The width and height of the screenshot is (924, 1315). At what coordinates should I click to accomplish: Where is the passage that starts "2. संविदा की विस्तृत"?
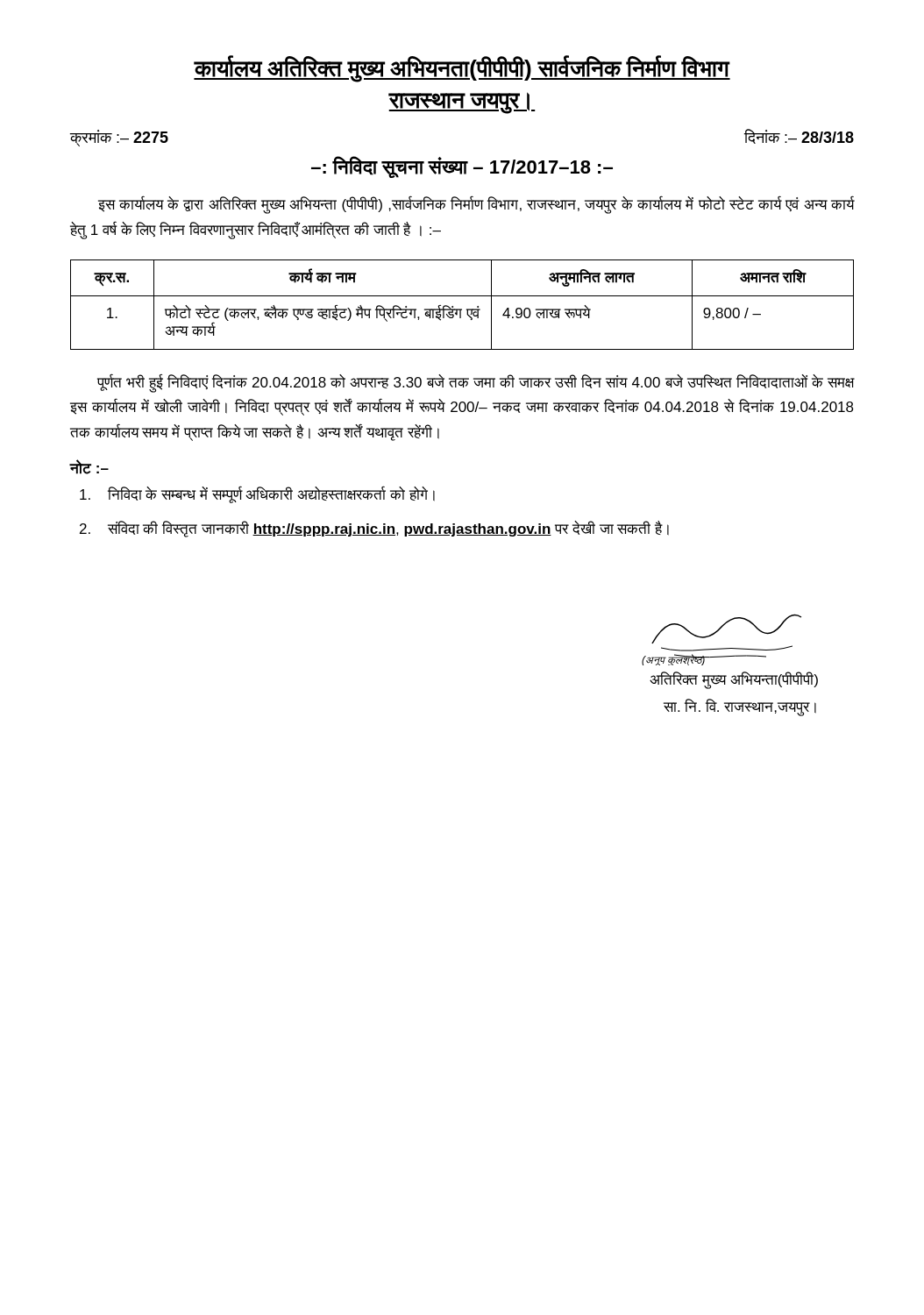pos(466,530)
